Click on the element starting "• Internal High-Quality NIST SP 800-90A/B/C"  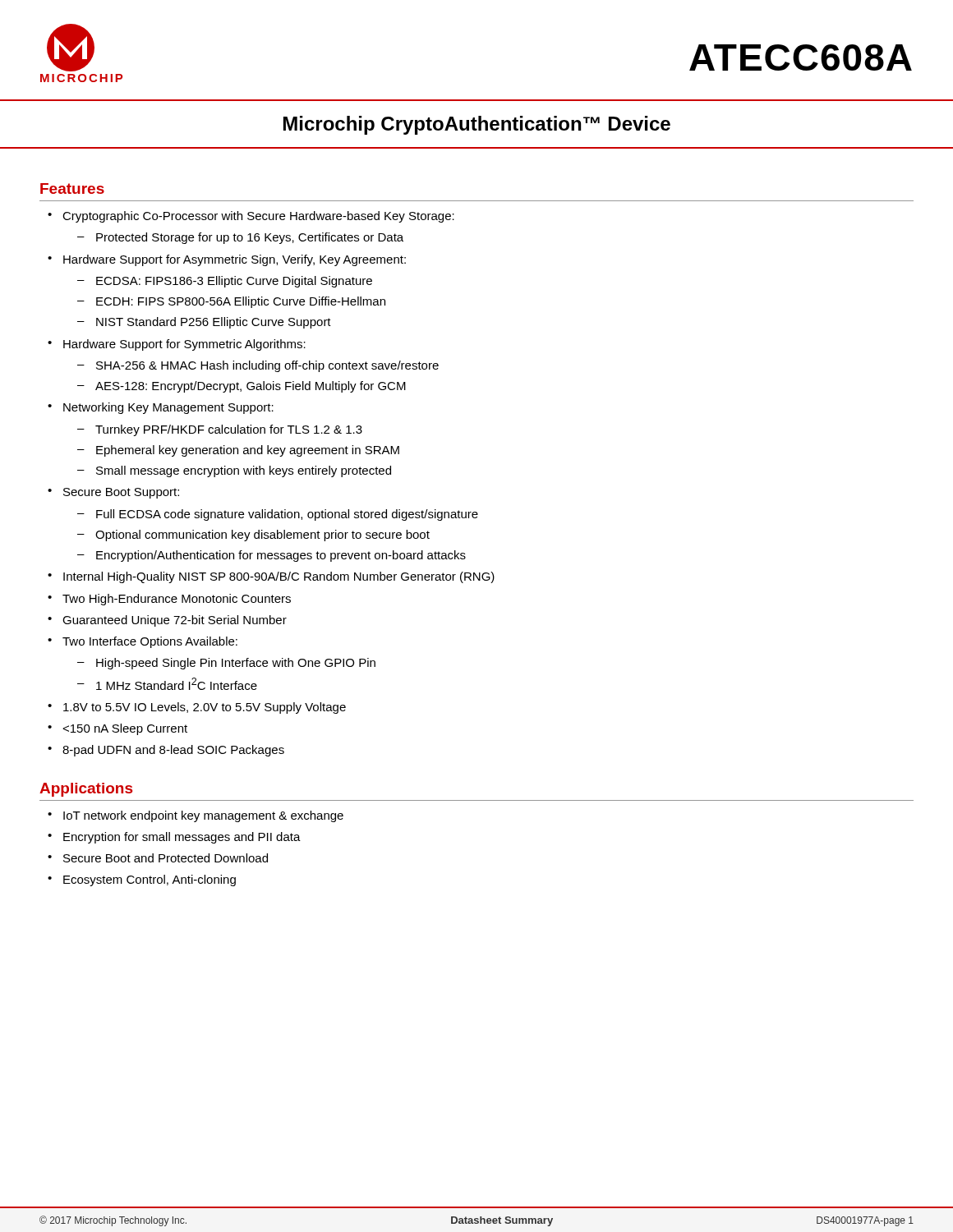(271, 577)
